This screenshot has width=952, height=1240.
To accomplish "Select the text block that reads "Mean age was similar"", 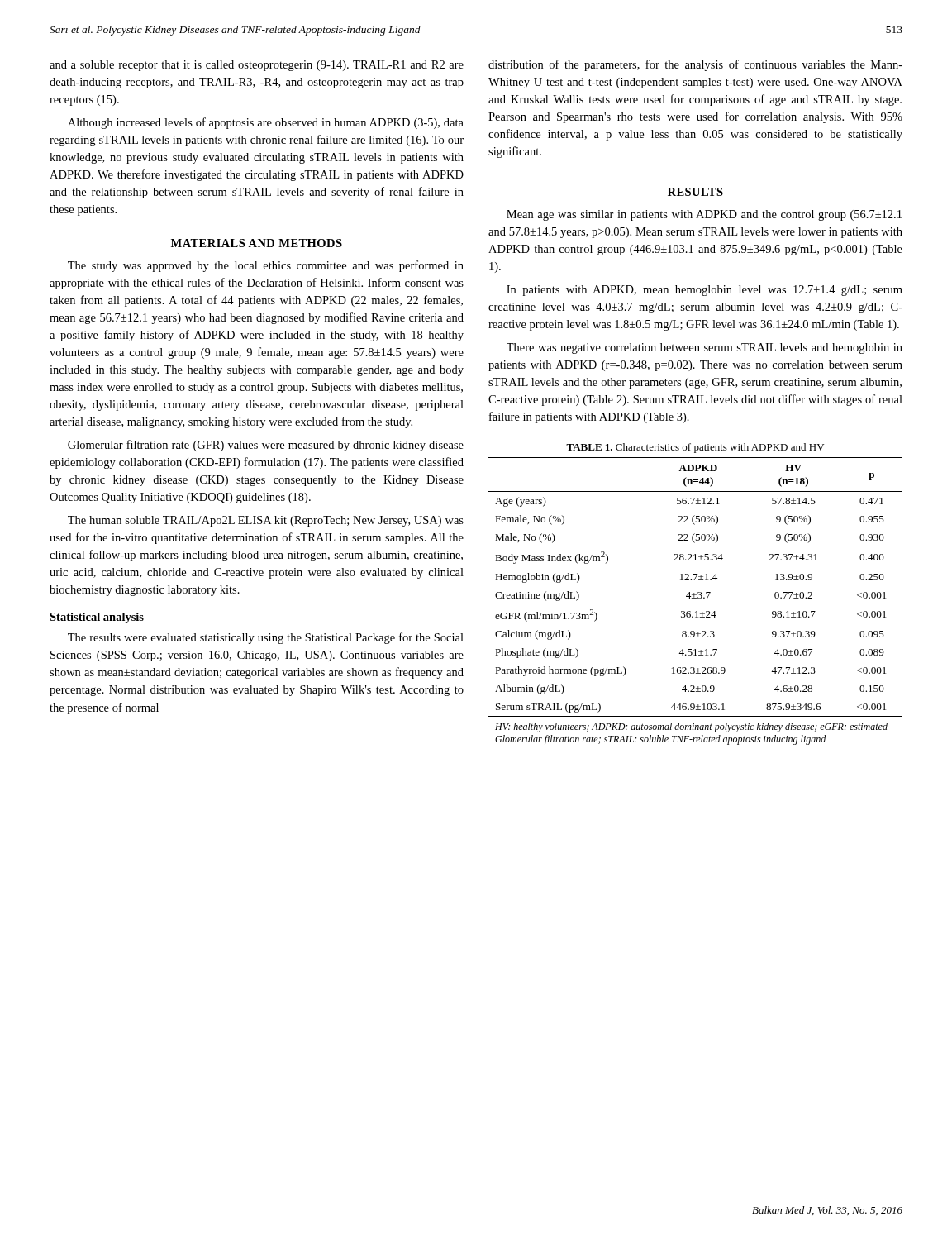I will [x=695, y=316].
